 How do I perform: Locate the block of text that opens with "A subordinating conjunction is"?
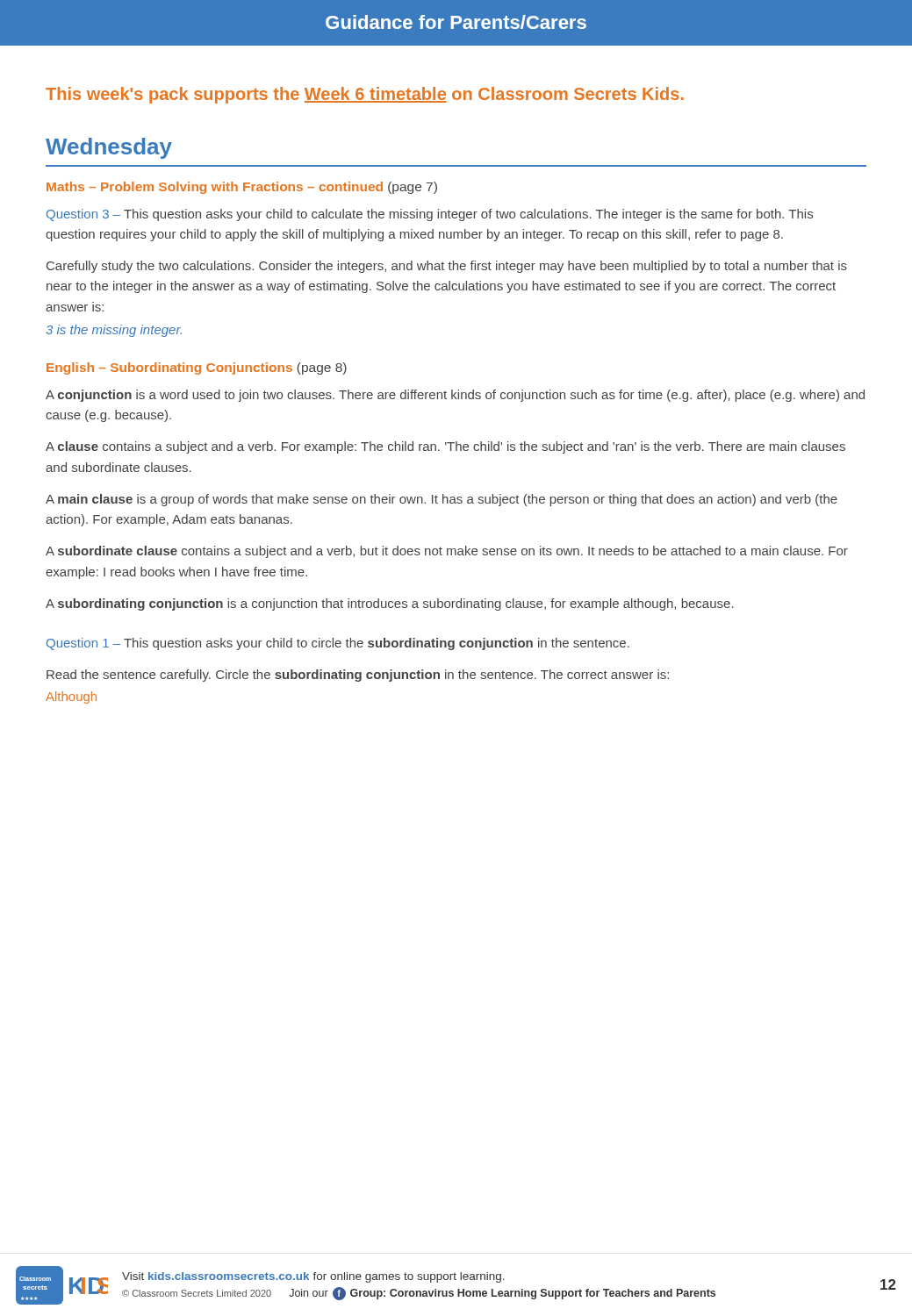390,603
